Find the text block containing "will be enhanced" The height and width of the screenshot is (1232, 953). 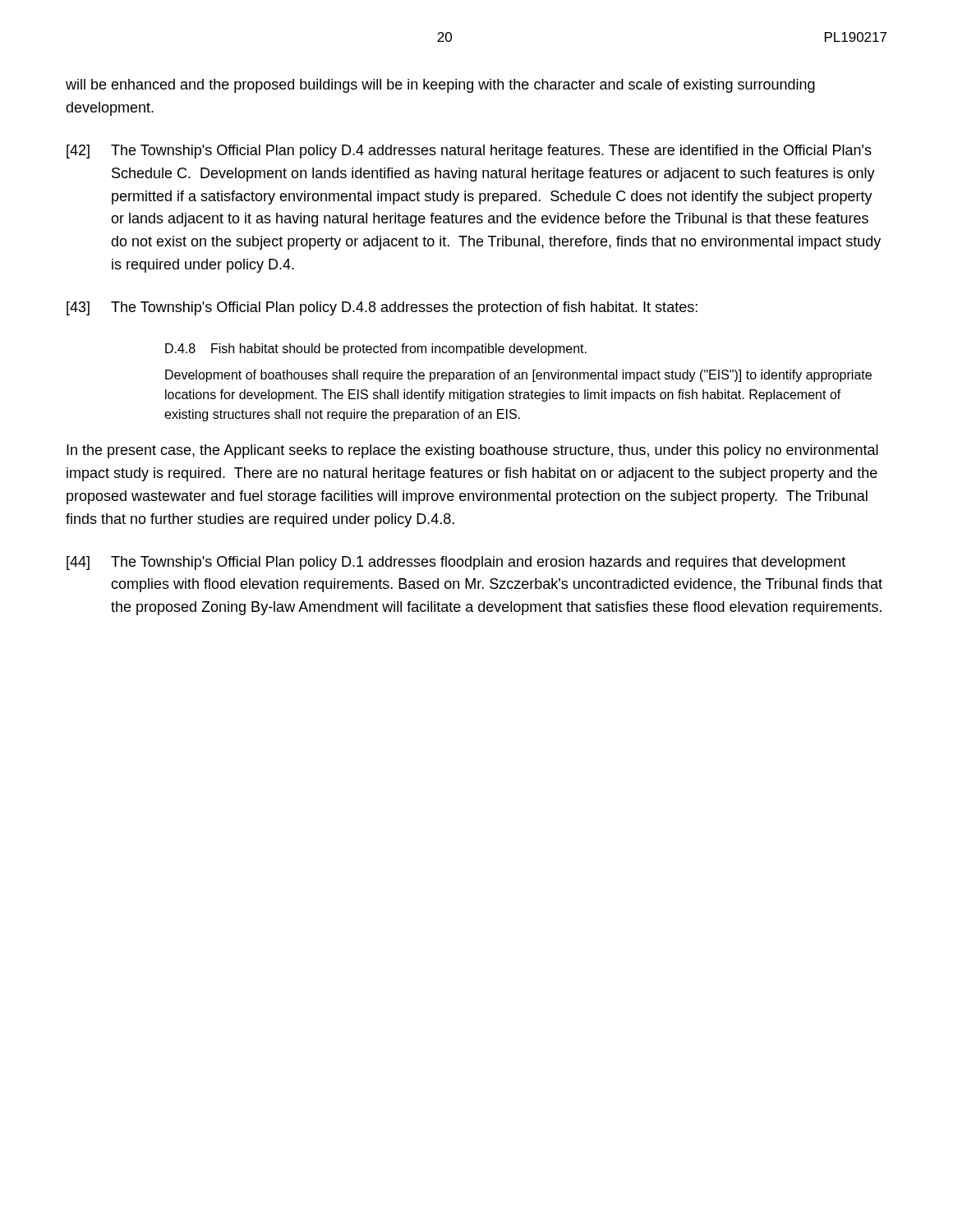point(441,96)
